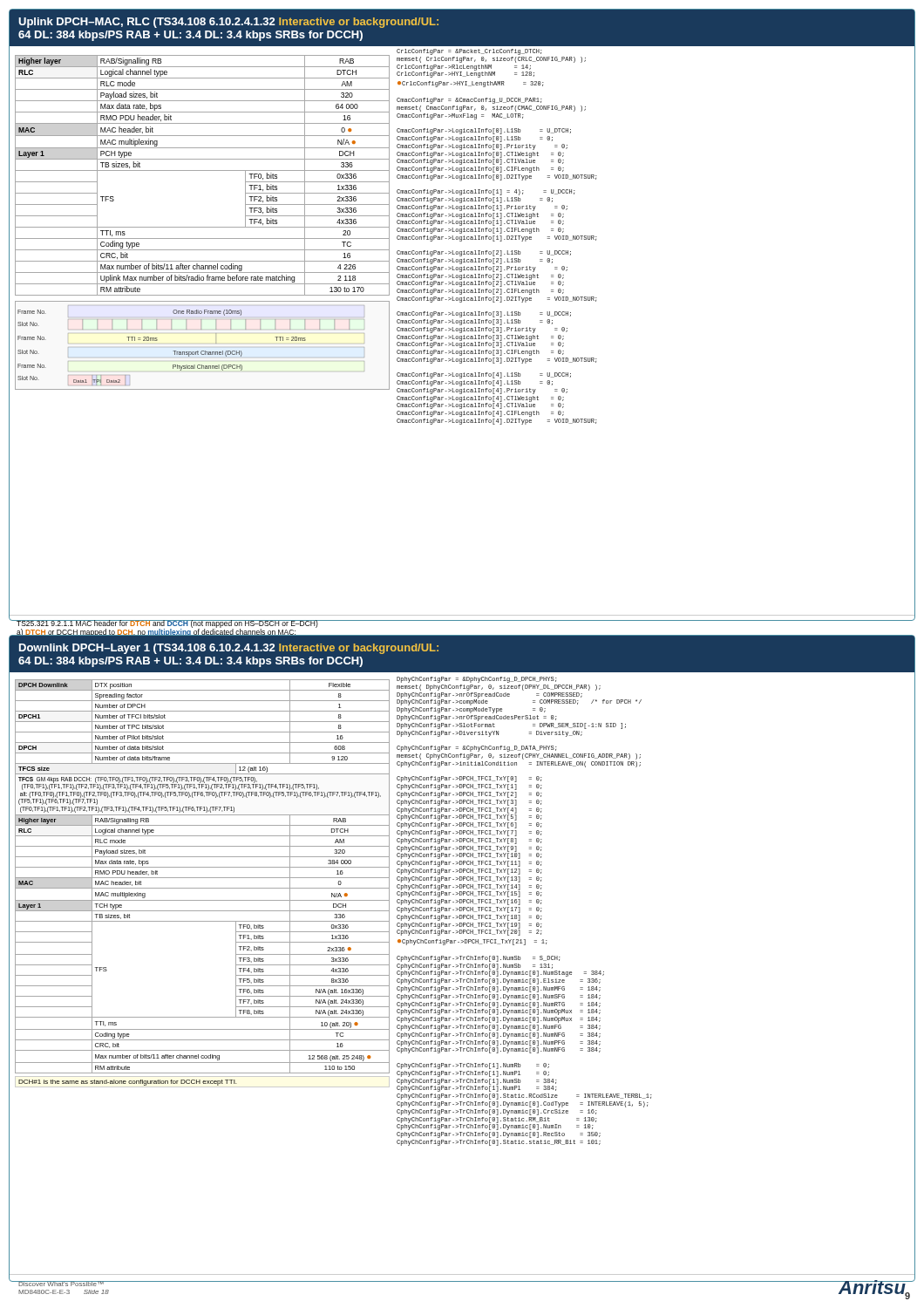This screenshot has width=924, height=1308.
Task: Where is the passage that starts "TS25.321 9.2.1.1 MAC header for DTCH and DCCH"?
Action: pyautogui.click(x=167, y=632)
